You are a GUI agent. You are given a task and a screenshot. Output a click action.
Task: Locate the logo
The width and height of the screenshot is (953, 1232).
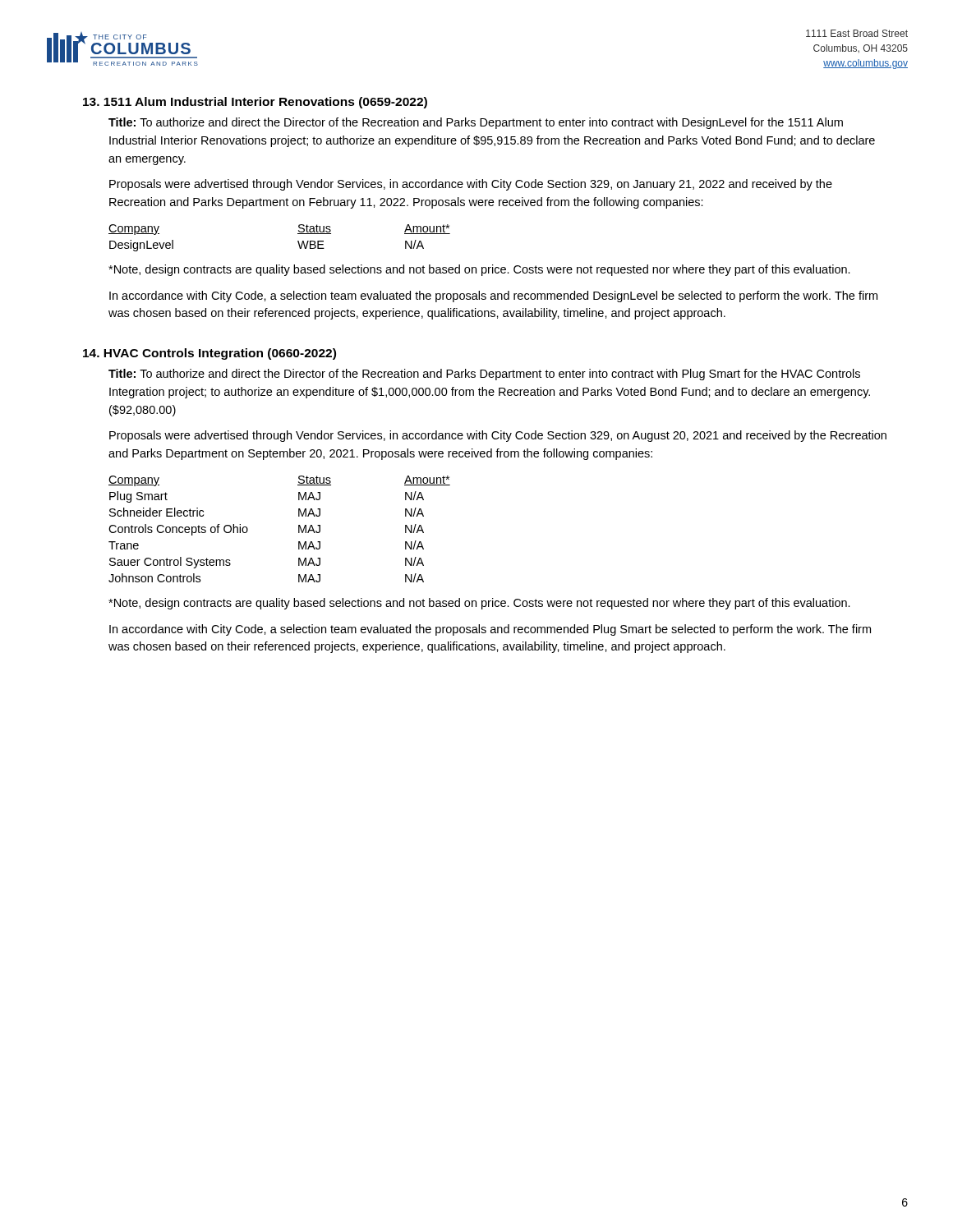[x=127, y=52]
